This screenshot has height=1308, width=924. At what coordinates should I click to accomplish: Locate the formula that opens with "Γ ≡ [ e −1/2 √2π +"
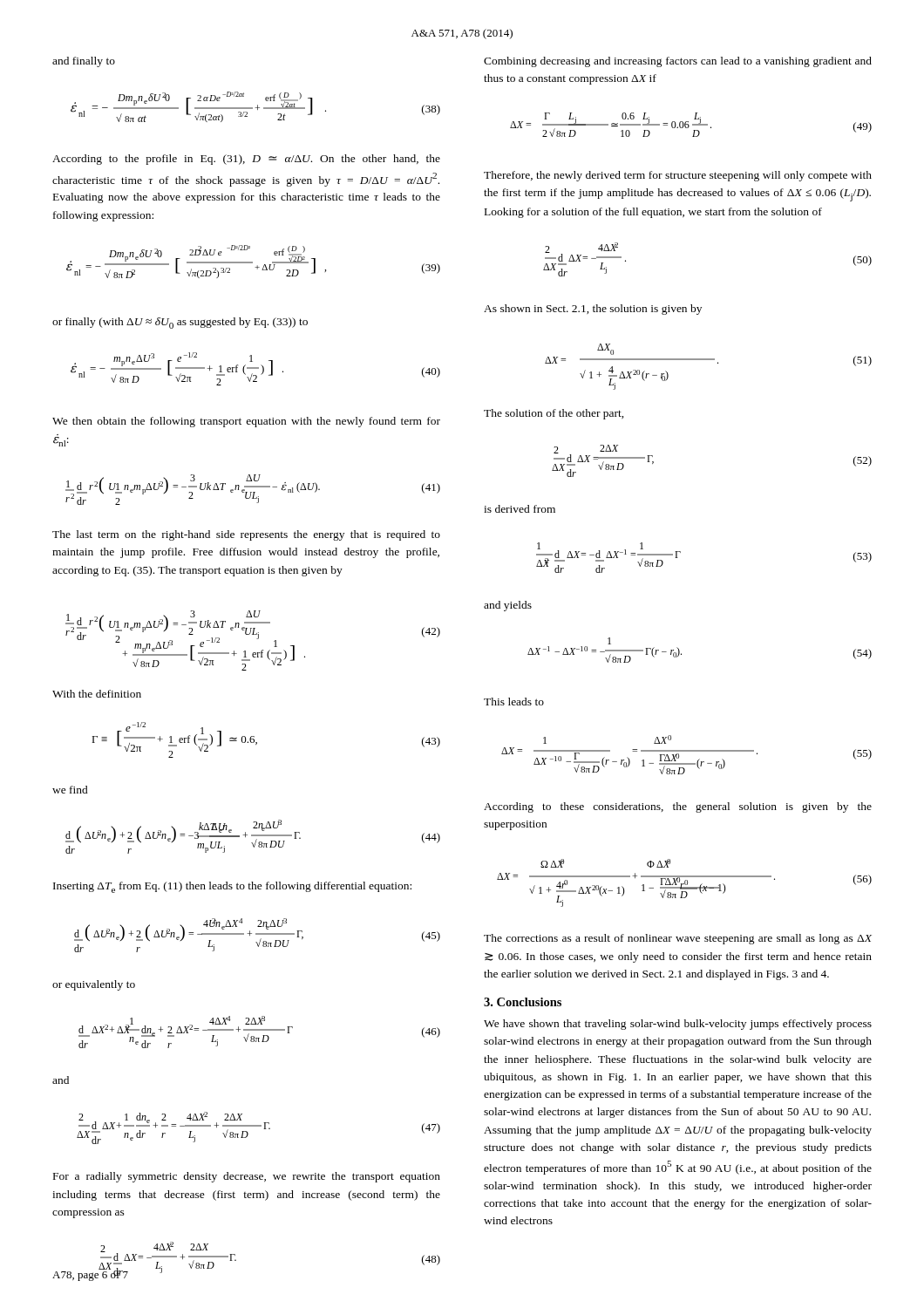(x=246, y=741)
